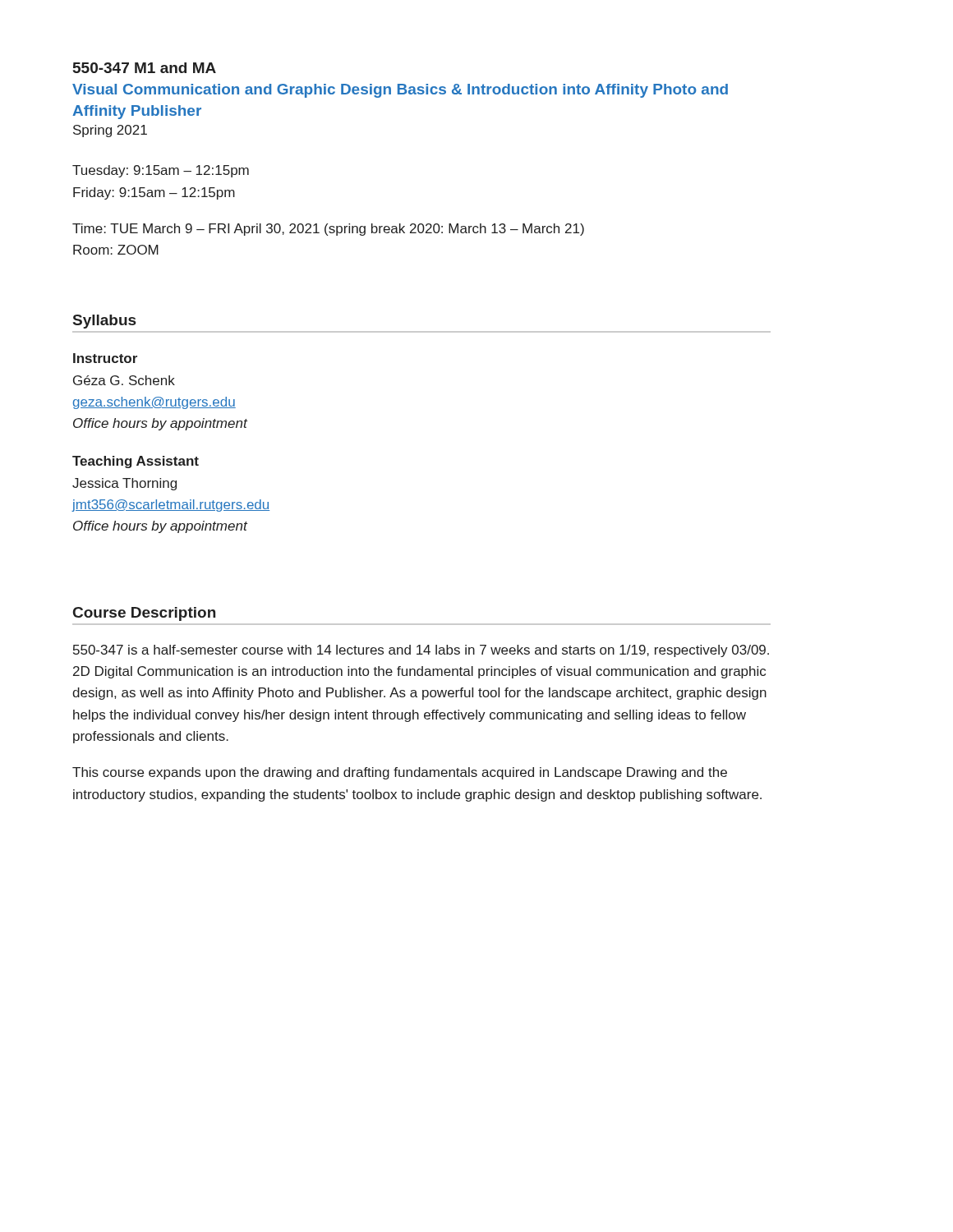This screenshot has height=1232, width=953.
Task: Click on the text block starting "Spring 2021"
Action: (110, 130)
